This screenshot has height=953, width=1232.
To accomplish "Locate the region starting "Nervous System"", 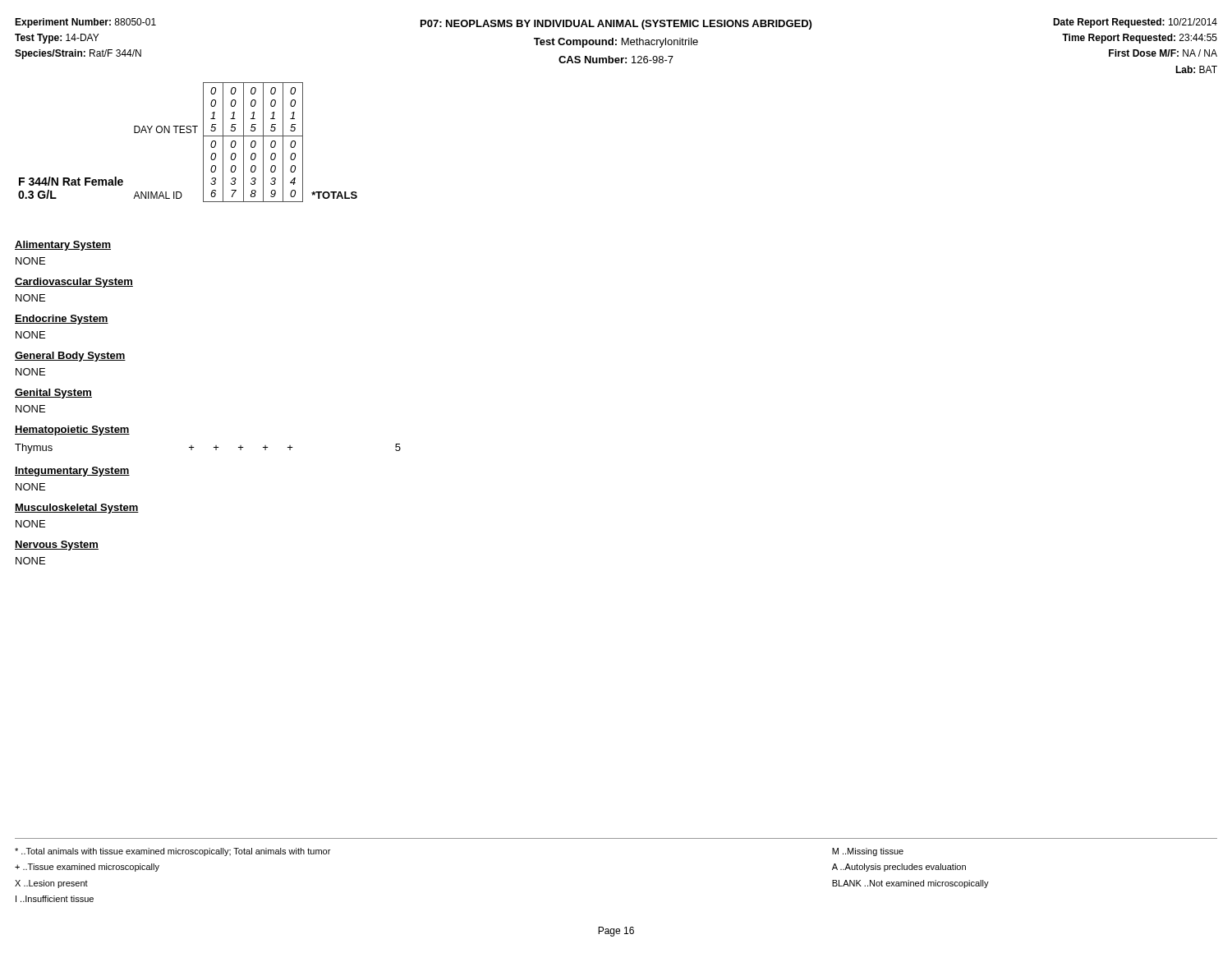I will pyautogui.click(x=57, y=544).
